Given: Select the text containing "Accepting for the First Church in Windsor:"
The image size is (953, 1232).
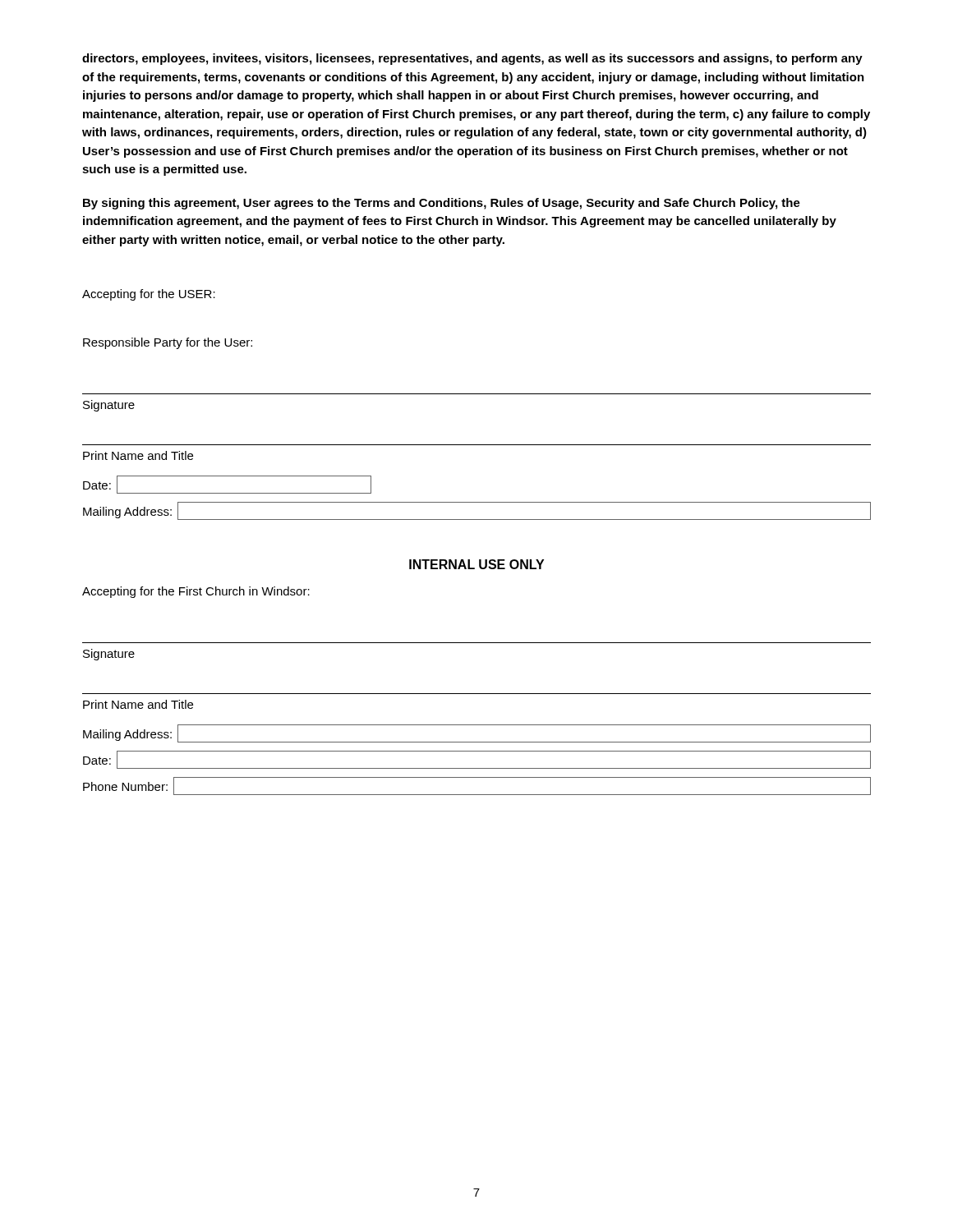Looking at the screenshot, I should (x=196, y=591).
